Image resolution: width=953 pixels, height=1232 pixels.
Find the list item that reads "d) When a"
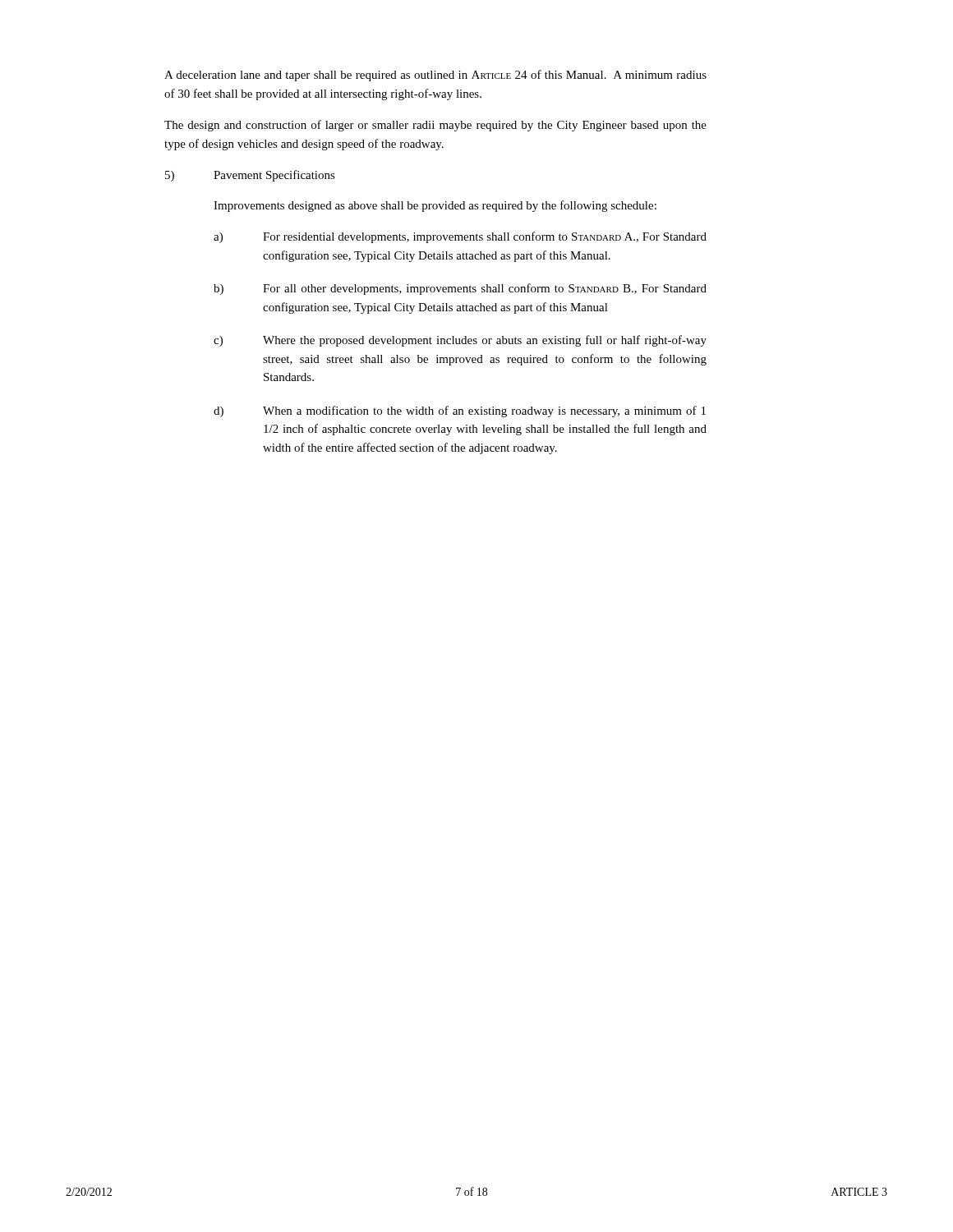click(x=460, y=429)
